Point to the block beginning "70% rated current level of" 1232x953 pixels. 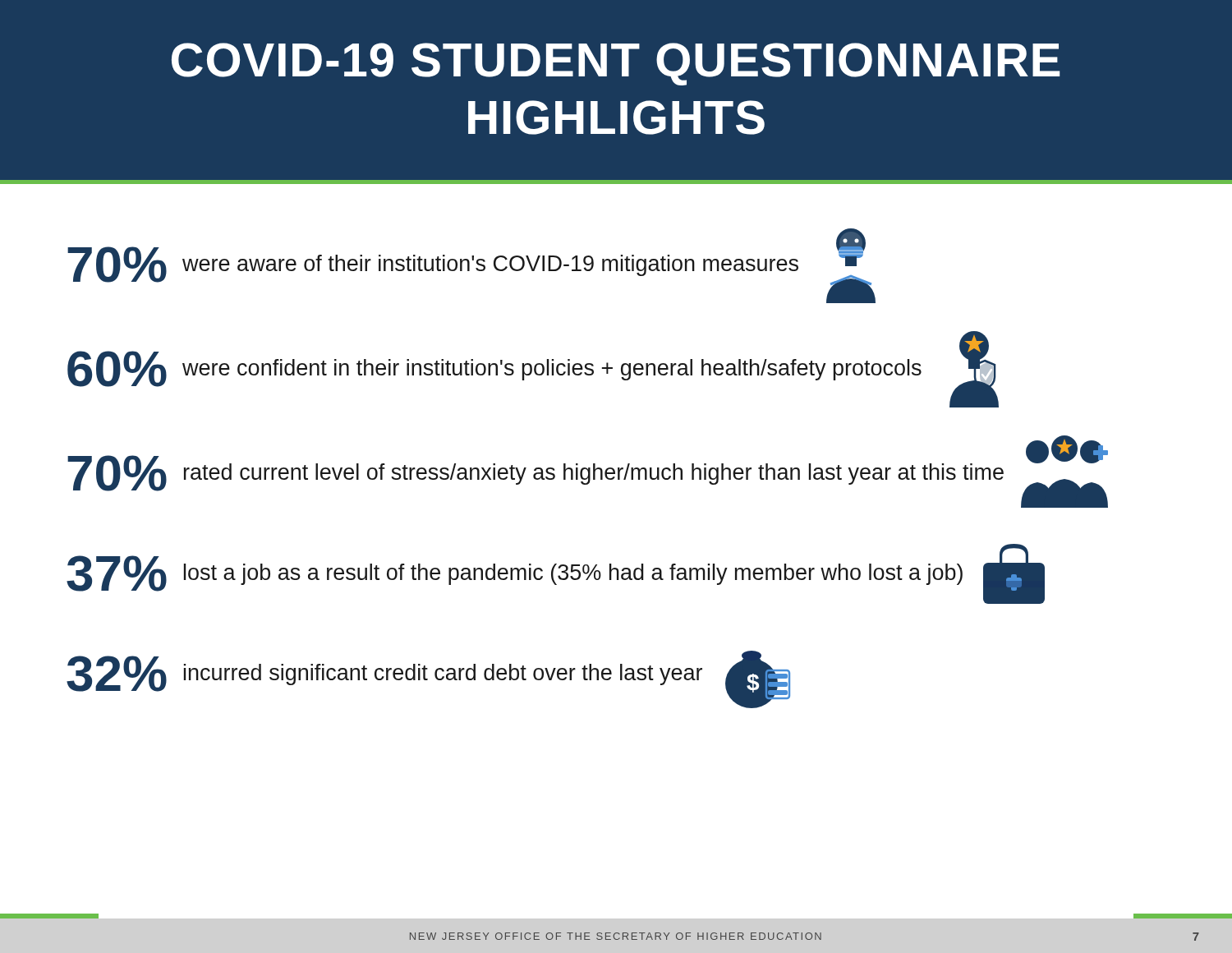click(x=588, y=473)
